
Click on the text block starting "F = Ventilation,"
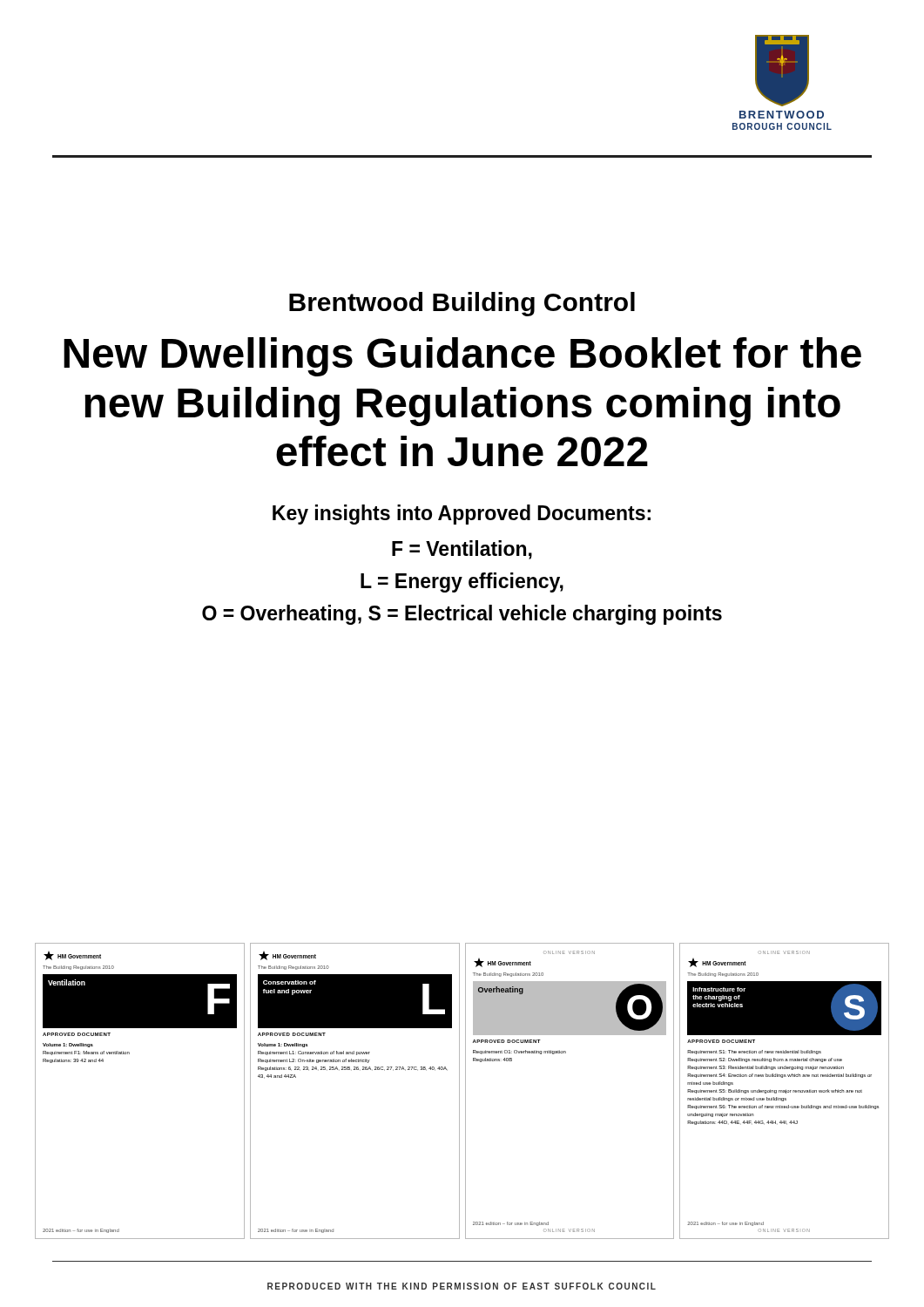tap(462, 549)
